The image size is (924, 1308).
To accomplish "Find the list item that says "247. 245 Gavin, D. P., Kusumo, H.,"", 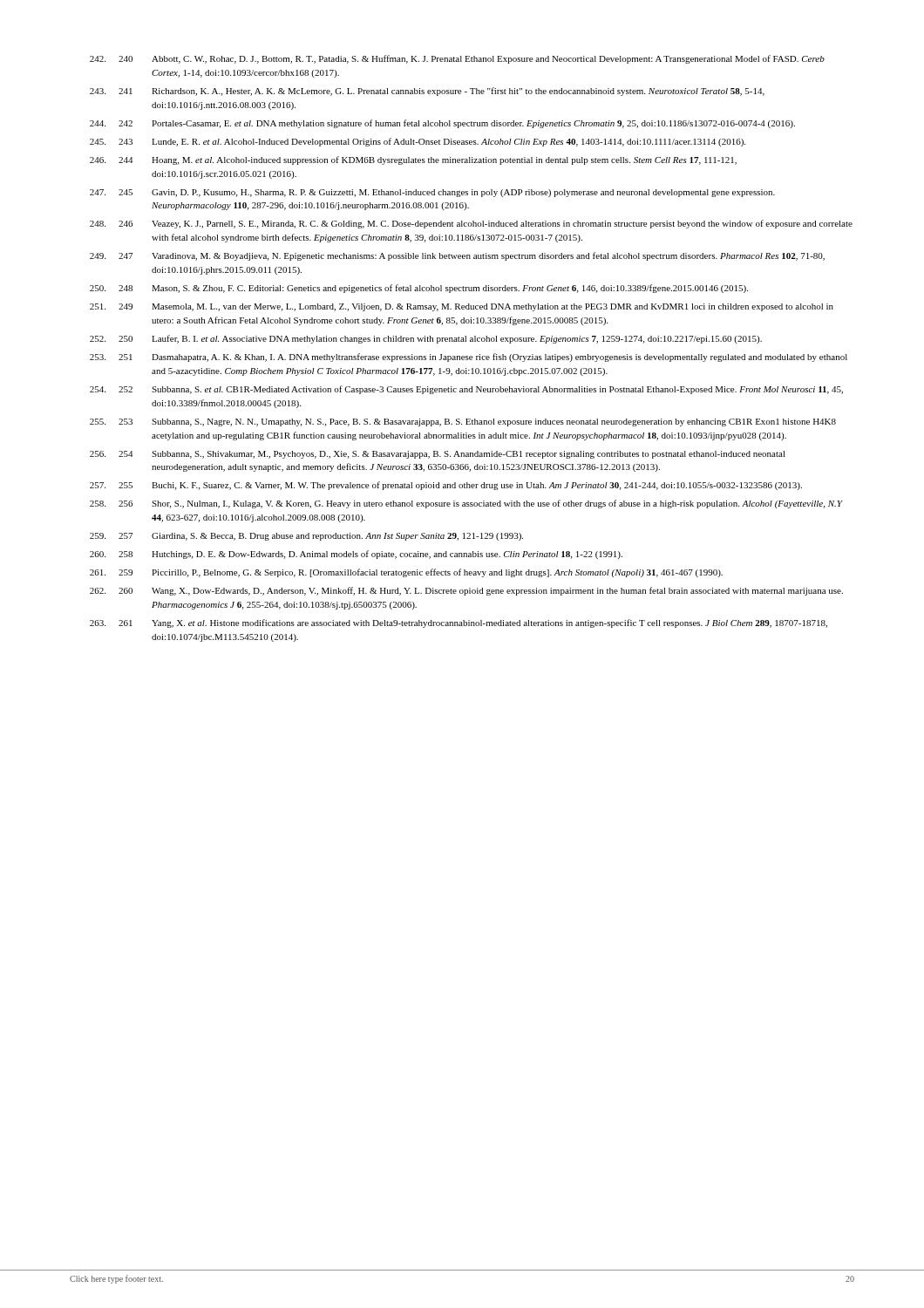I will coord(462,199).
